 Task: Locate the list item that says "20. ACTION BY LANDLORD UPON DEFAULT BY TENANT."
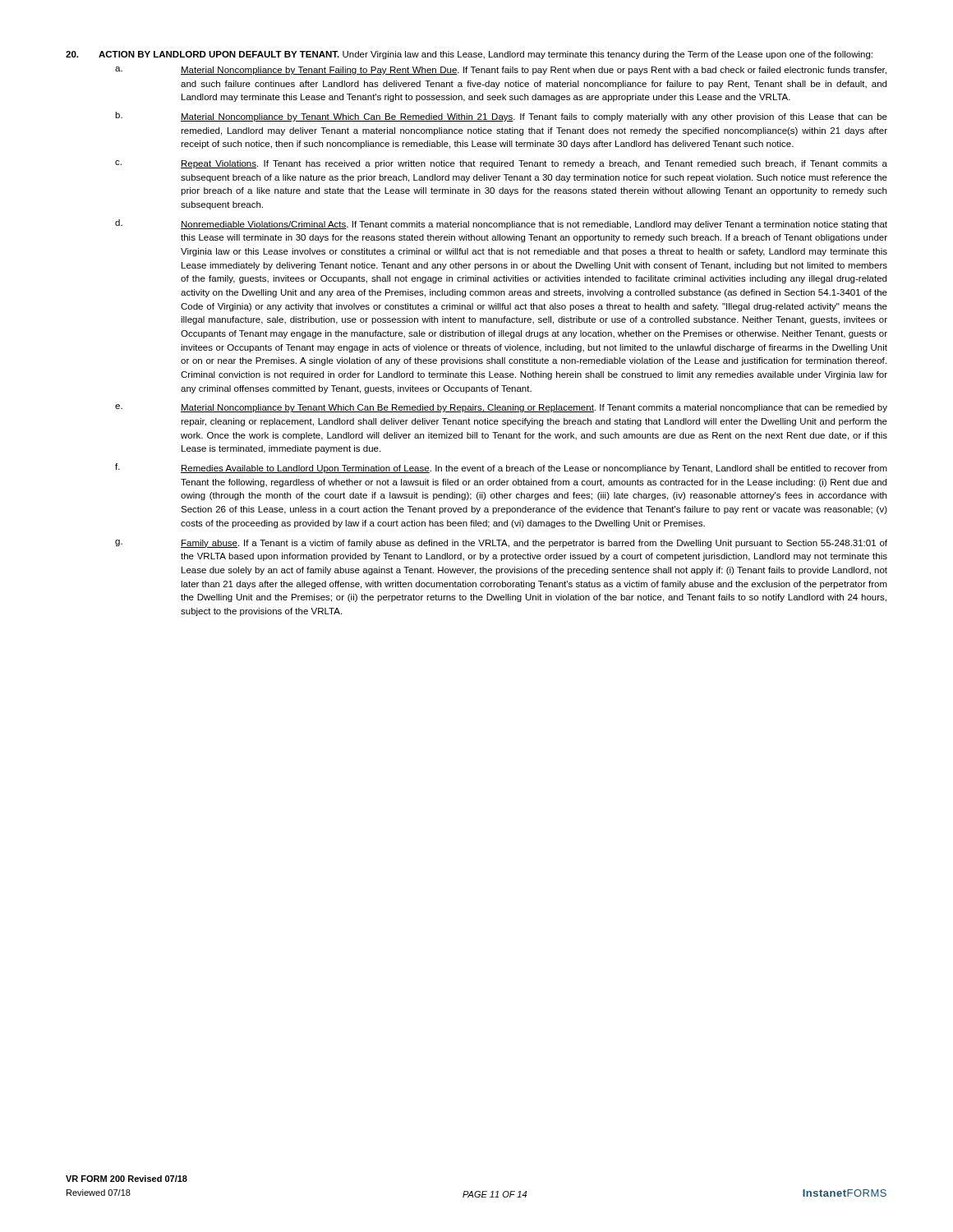(476, 337)
